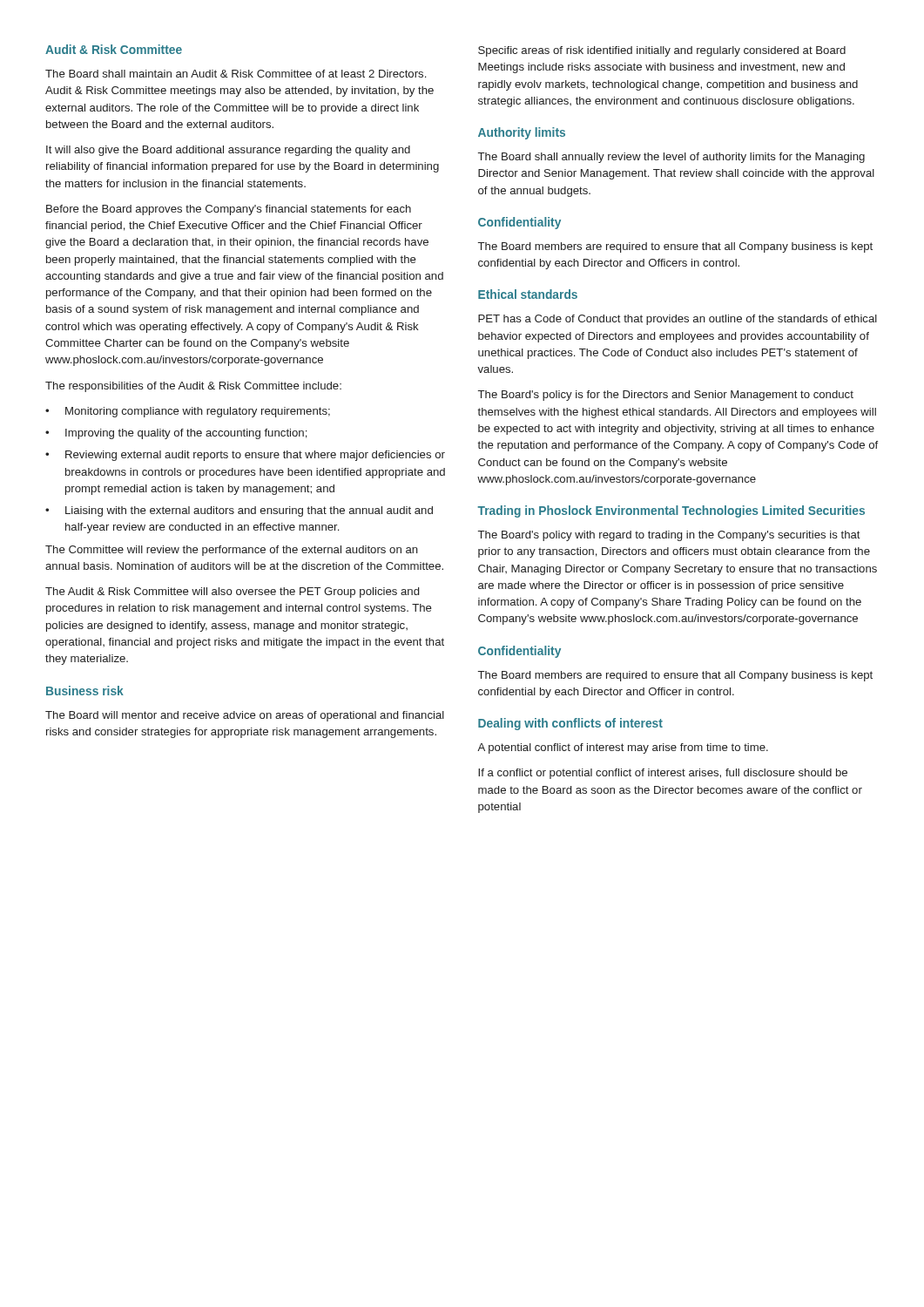Screen dimensions: 1307x924
Task: Click the passage that begins "If a conflict or potential conflict of"
Action: tap(670, 790)
